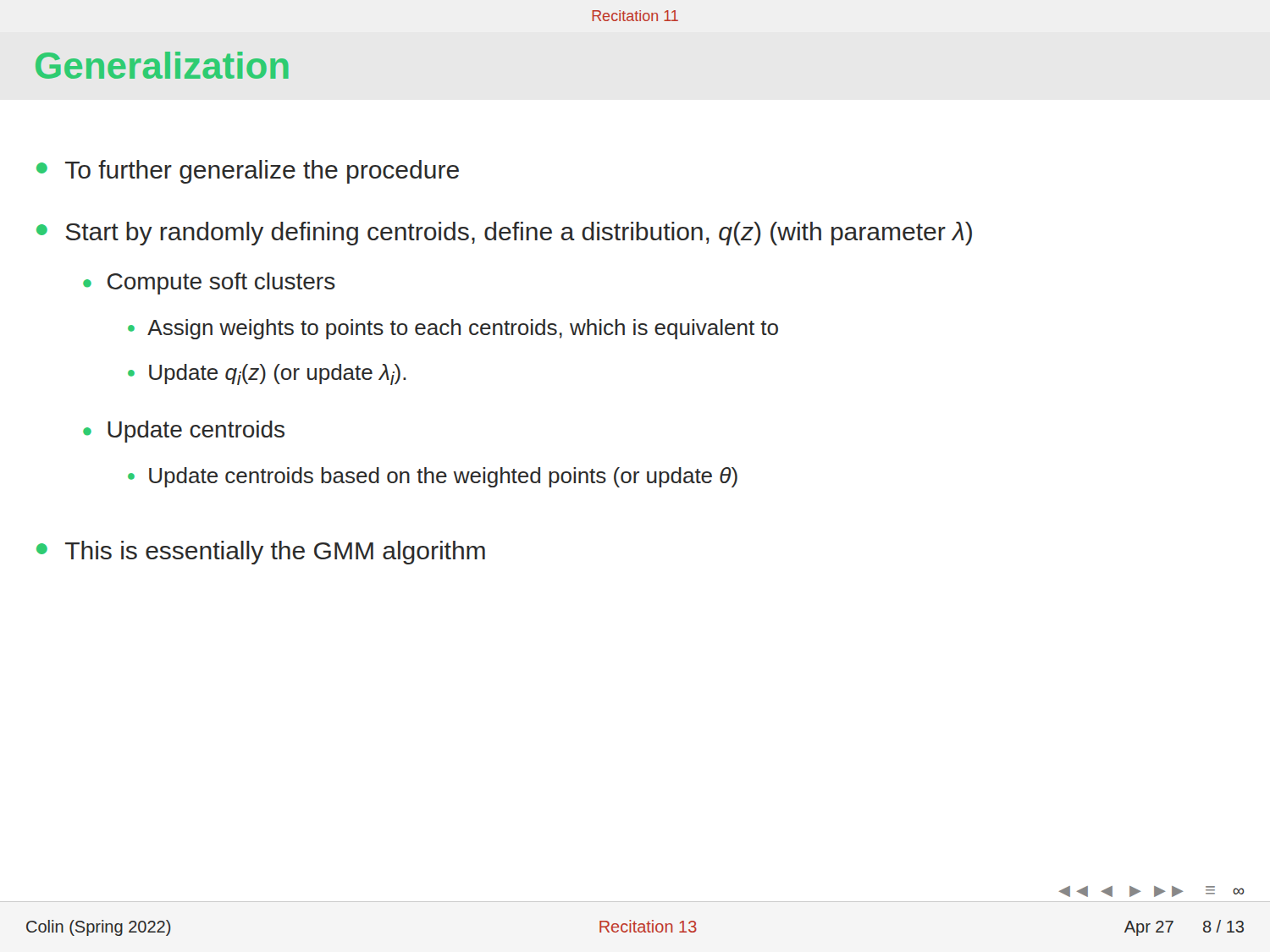The height and width of the screenshot is (952, 1270).
Task: Point to the passage starting "● Compute soft"
Action: (430, 335)
